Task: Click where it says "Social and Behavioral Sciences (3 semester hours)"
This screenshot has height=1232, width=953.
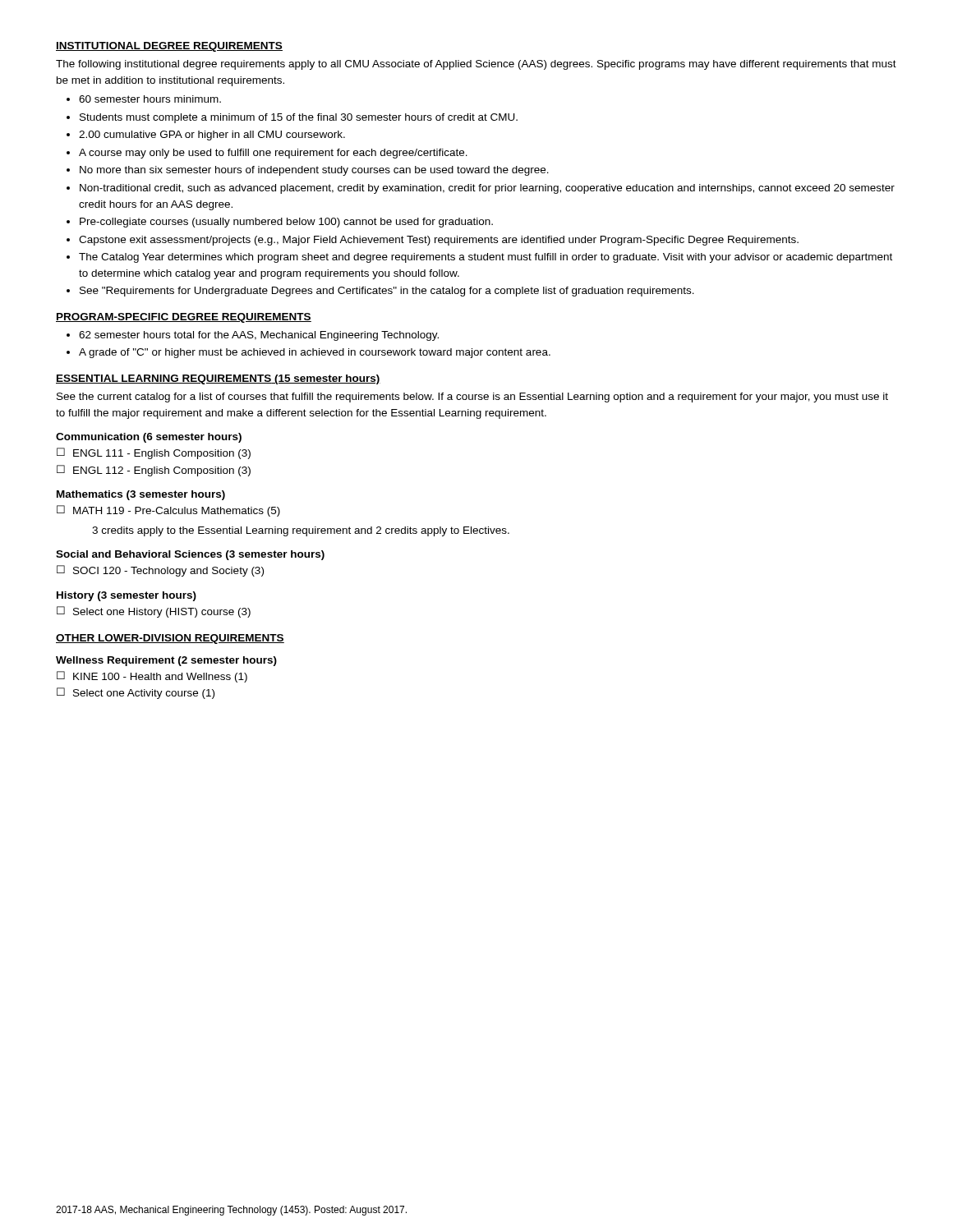Action: [x=190, y=554]
